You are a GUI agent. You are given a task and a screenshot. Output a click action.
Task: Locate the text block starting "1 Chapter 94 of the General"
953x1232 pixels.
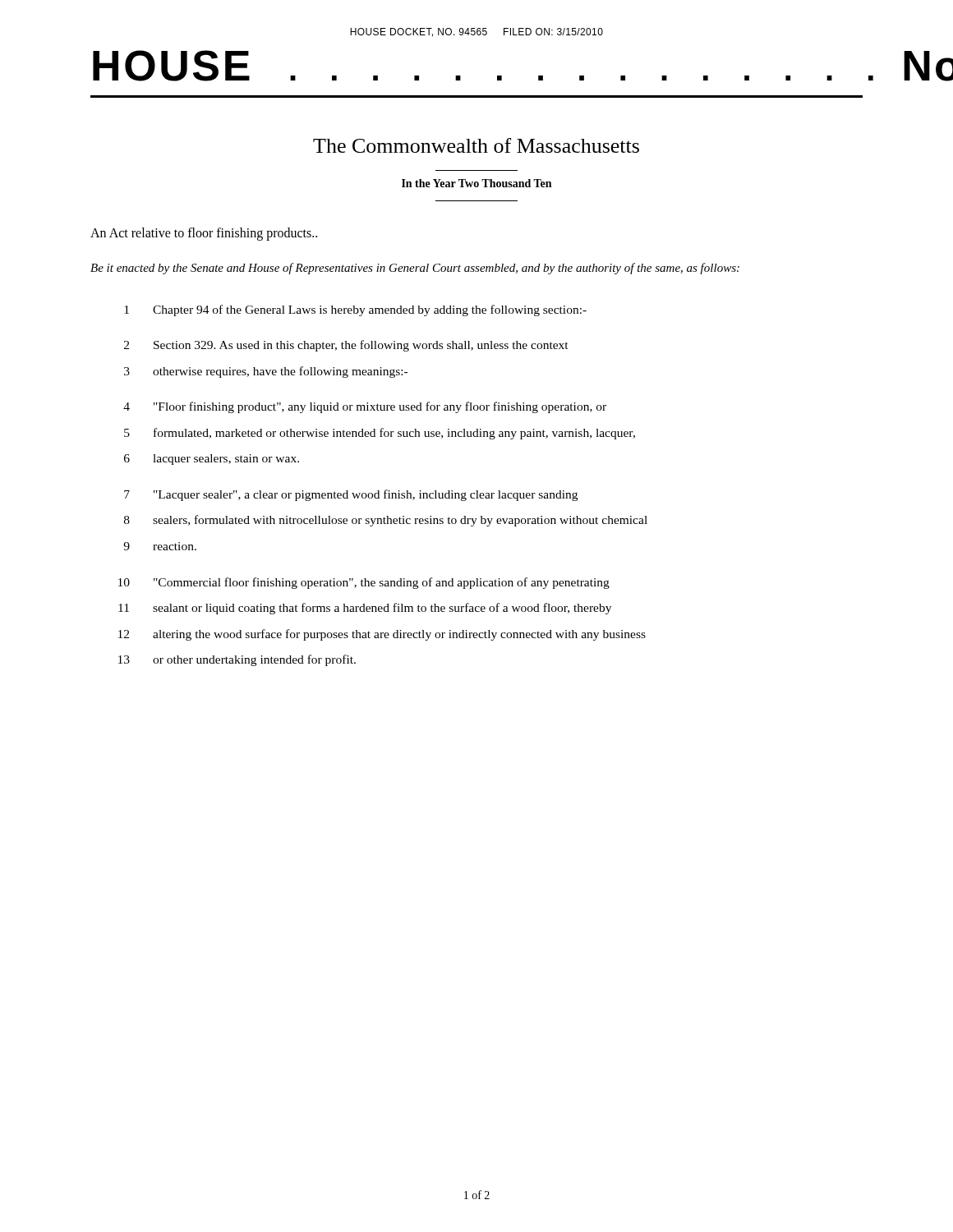coord(476,309)
